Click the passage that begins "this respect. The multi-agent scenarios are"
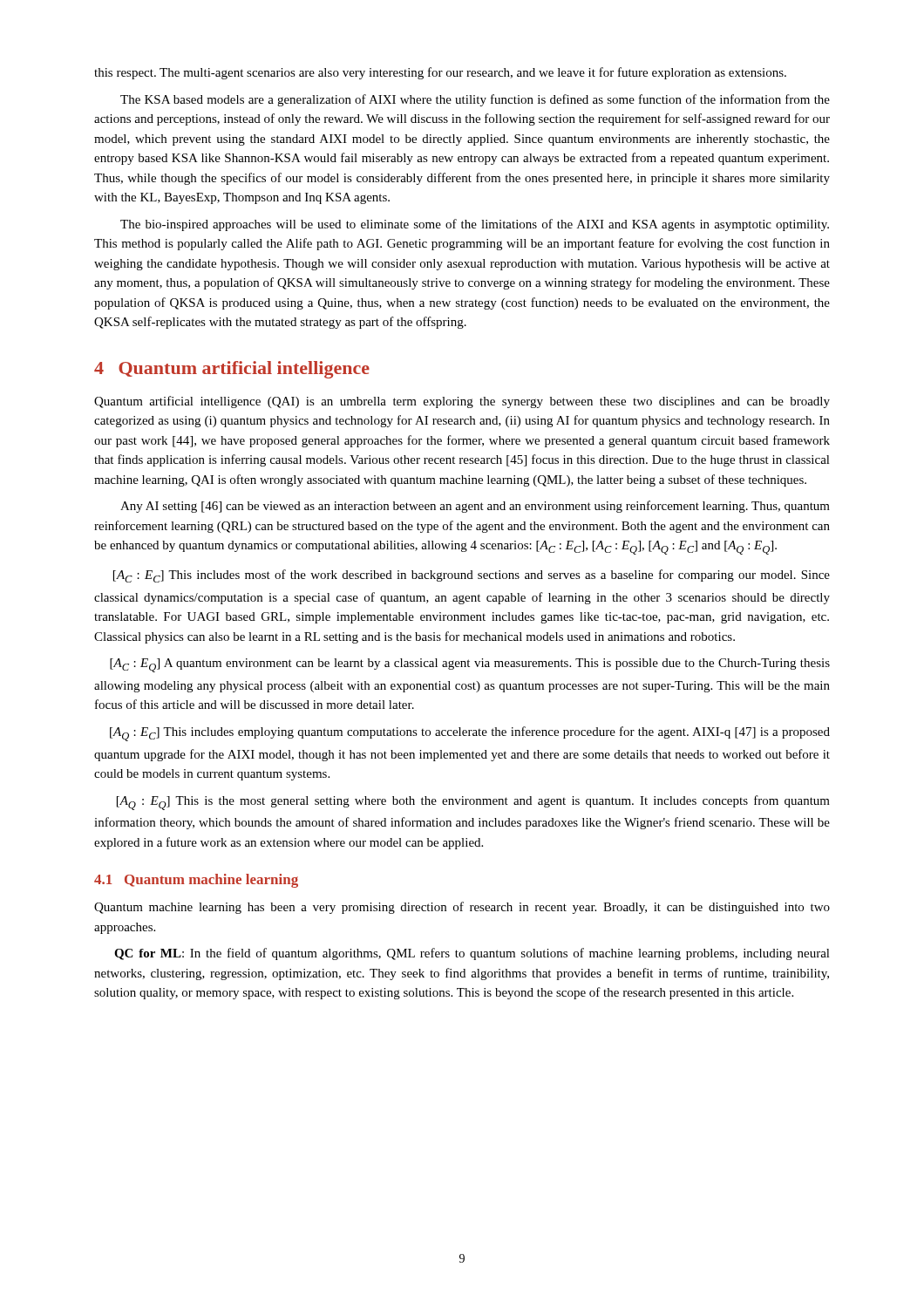 pos(440,73)
